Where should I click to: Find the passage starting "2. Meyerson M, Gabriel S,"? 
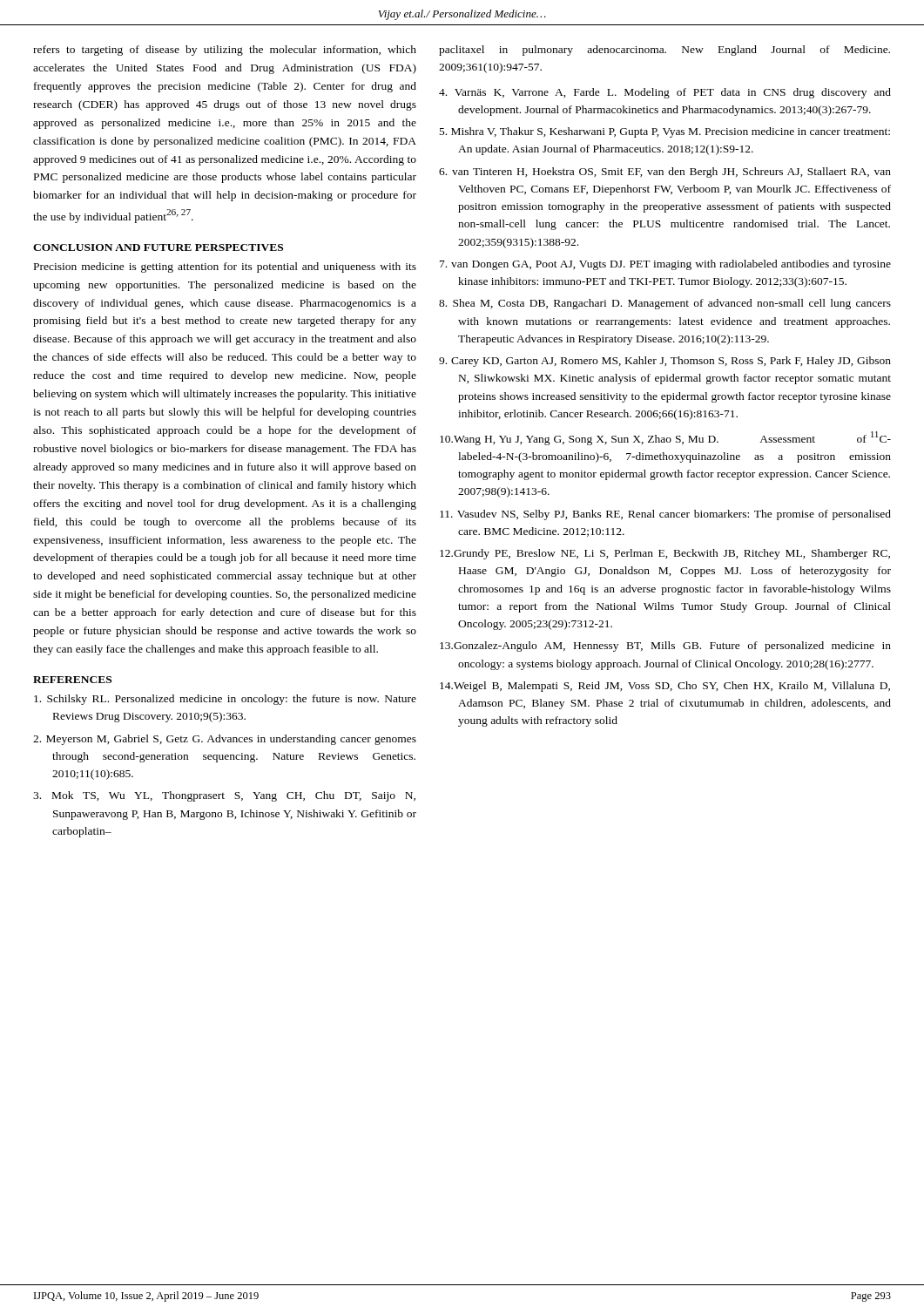tap(225, 756)
